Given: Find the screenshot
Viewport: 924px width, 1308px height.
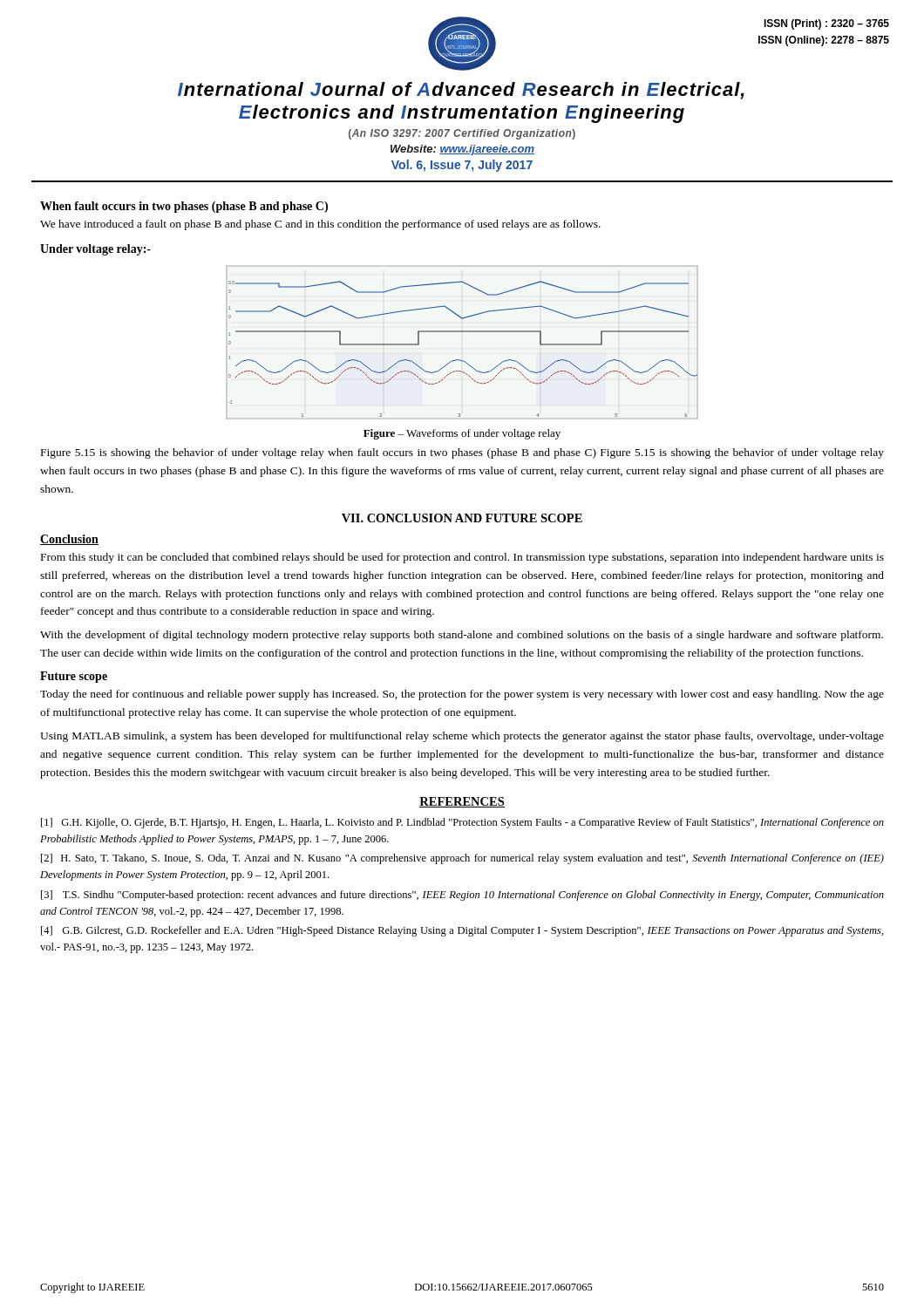Looking at the screenshot, I should 462,344.
